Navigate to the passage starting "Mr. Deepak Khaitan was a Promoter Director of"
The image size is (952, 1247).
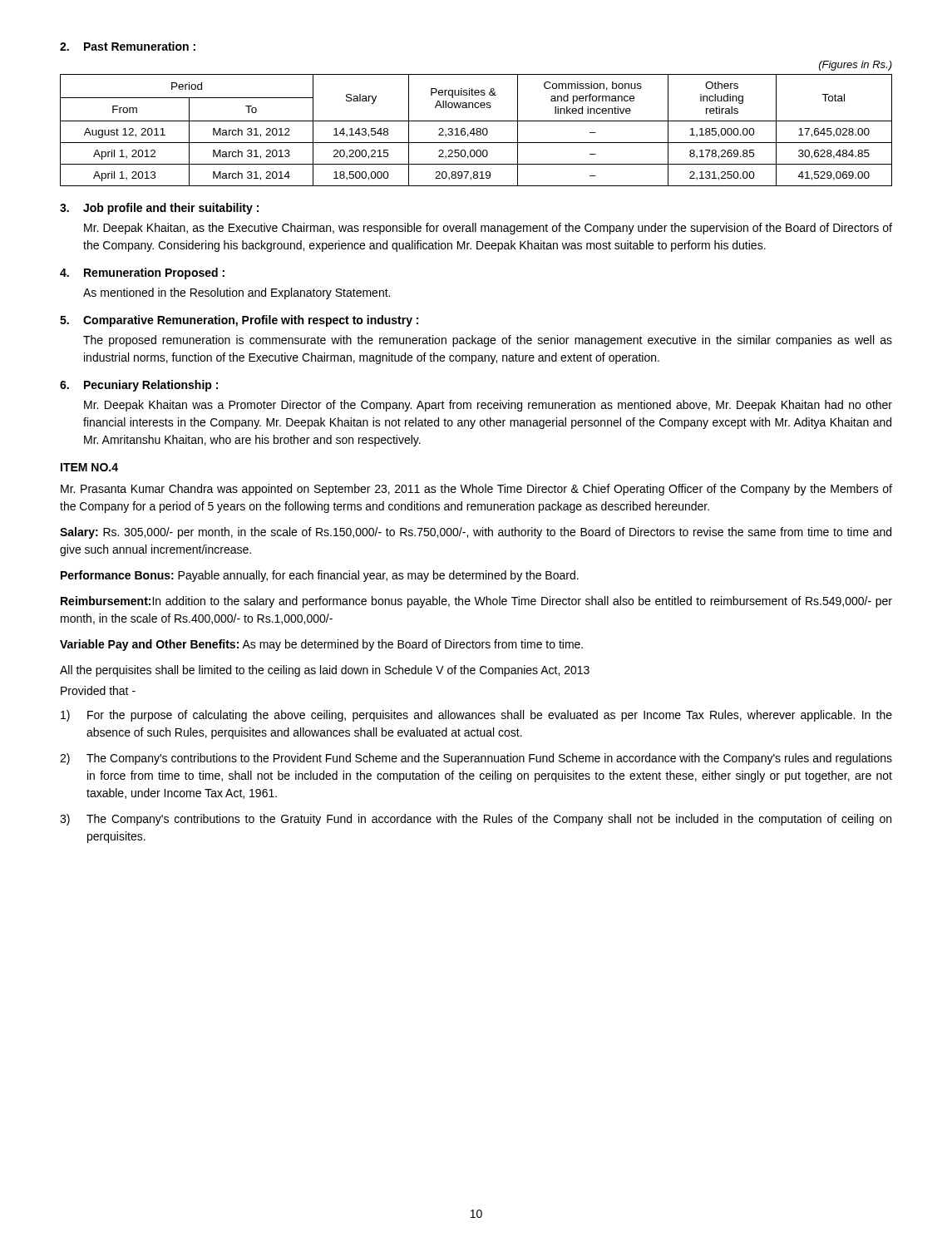(x=488, y=422)
